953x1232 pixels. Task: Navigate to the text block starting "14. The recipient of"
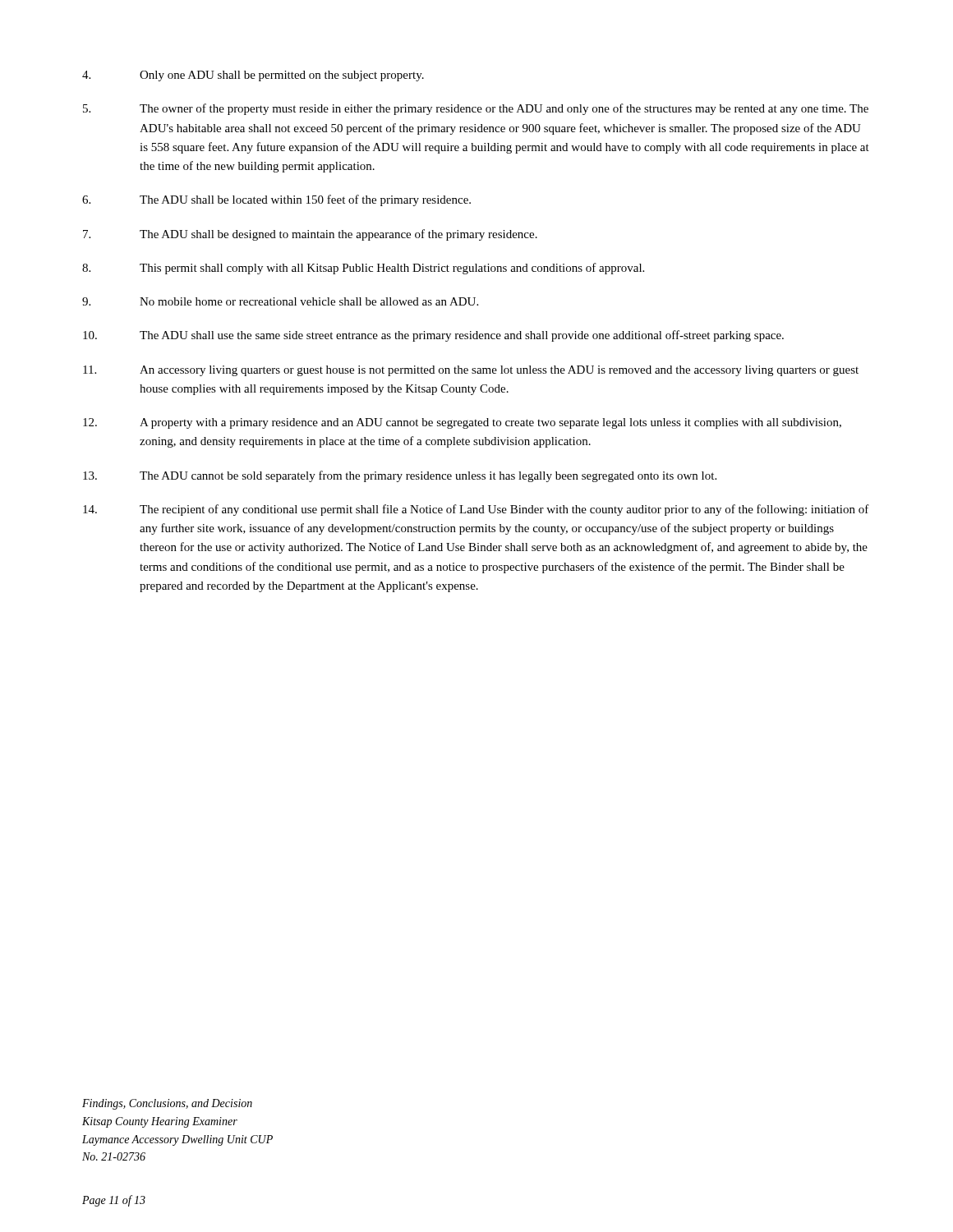[x=476, y=548]
